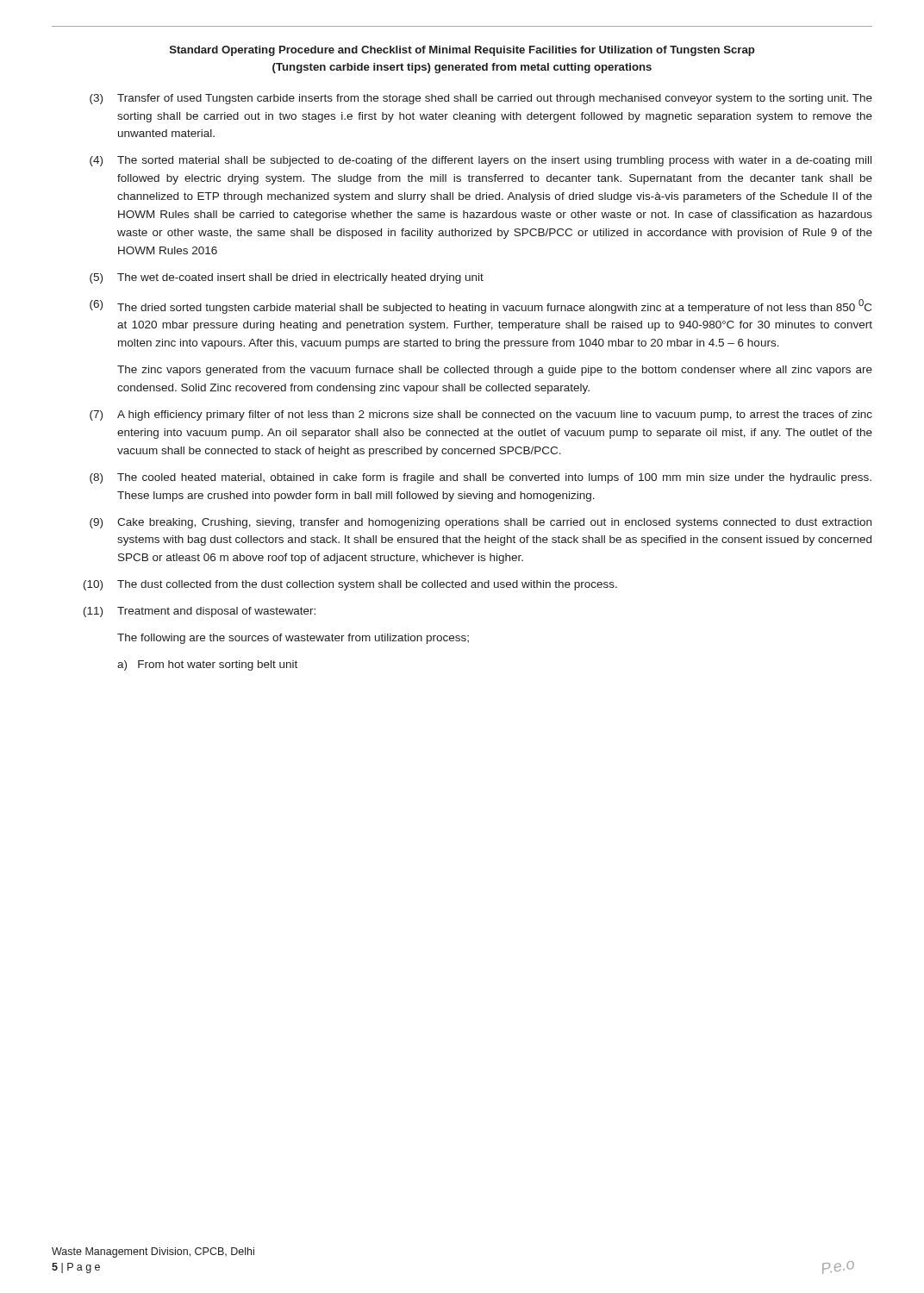Select the list item with the text "(7) A high efficiency primary filter of"
This screenshot has width=924, height=1293.
[x=462, y=433]
